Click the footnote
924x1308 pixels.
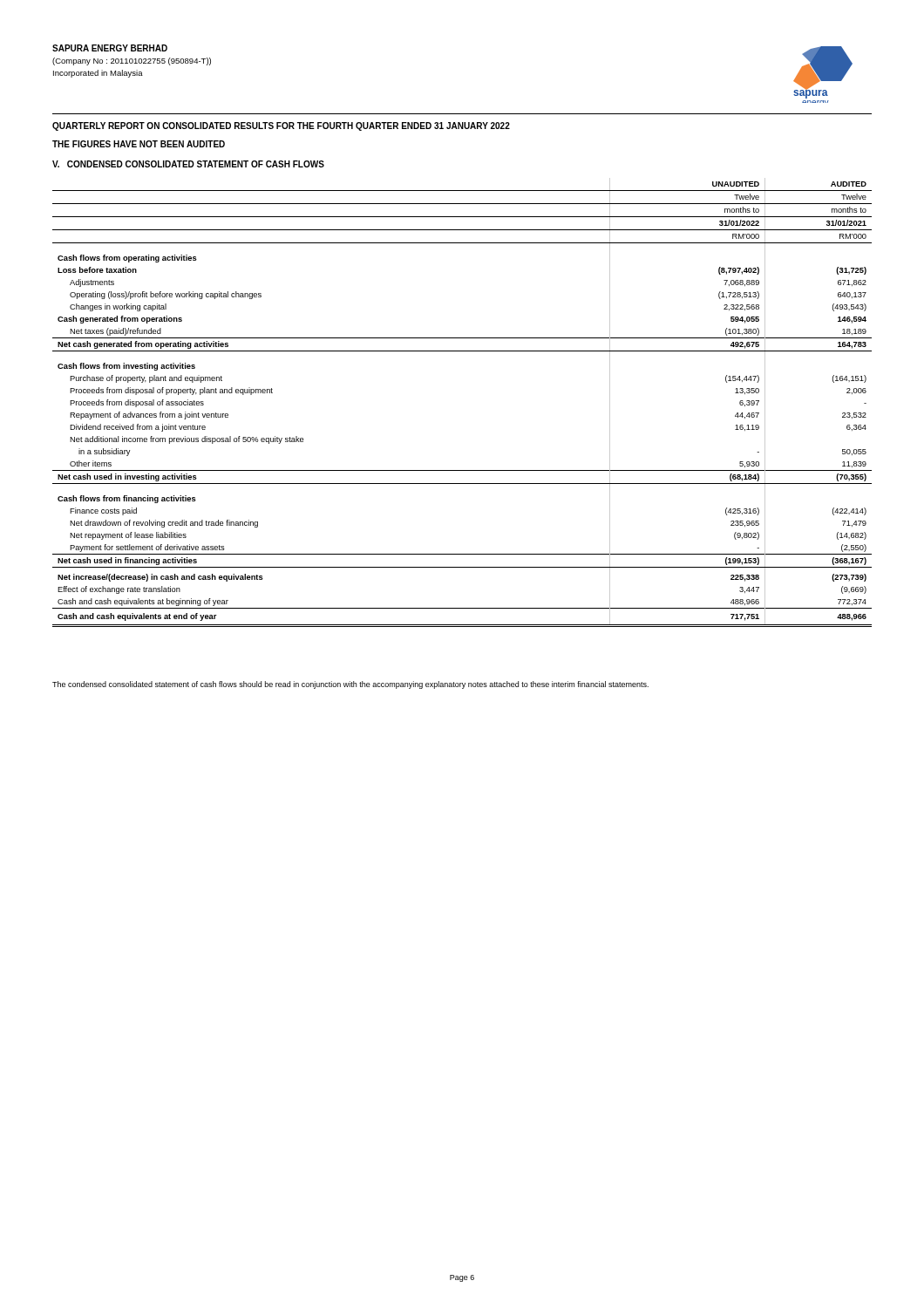(x=351, y=685)
